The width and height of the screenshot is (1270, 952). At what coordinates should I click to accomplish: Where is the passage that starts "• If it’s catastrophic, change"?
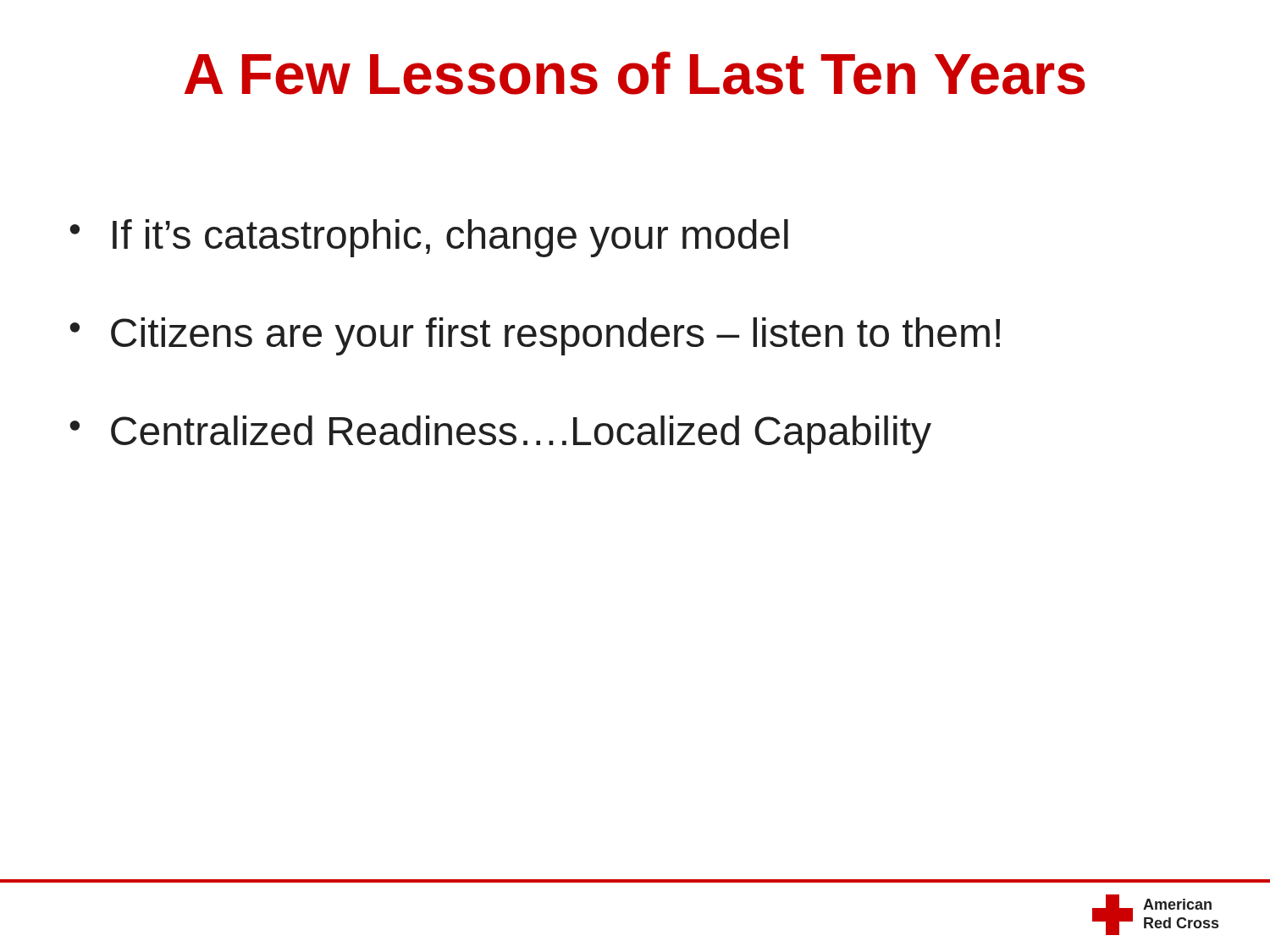tap(429, 233)
